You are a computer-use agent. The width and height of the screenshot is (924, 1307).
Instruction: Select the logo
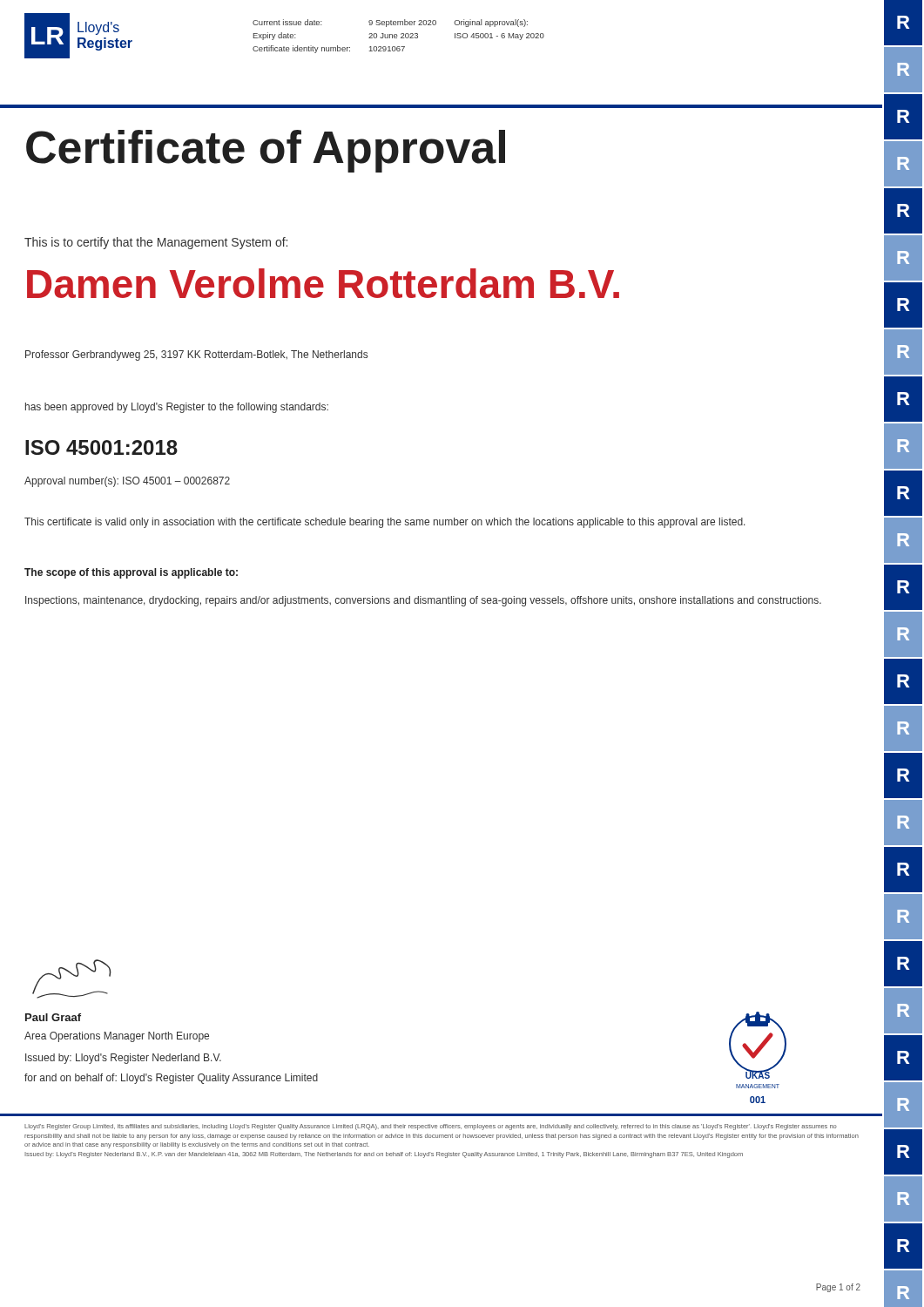758,1058
